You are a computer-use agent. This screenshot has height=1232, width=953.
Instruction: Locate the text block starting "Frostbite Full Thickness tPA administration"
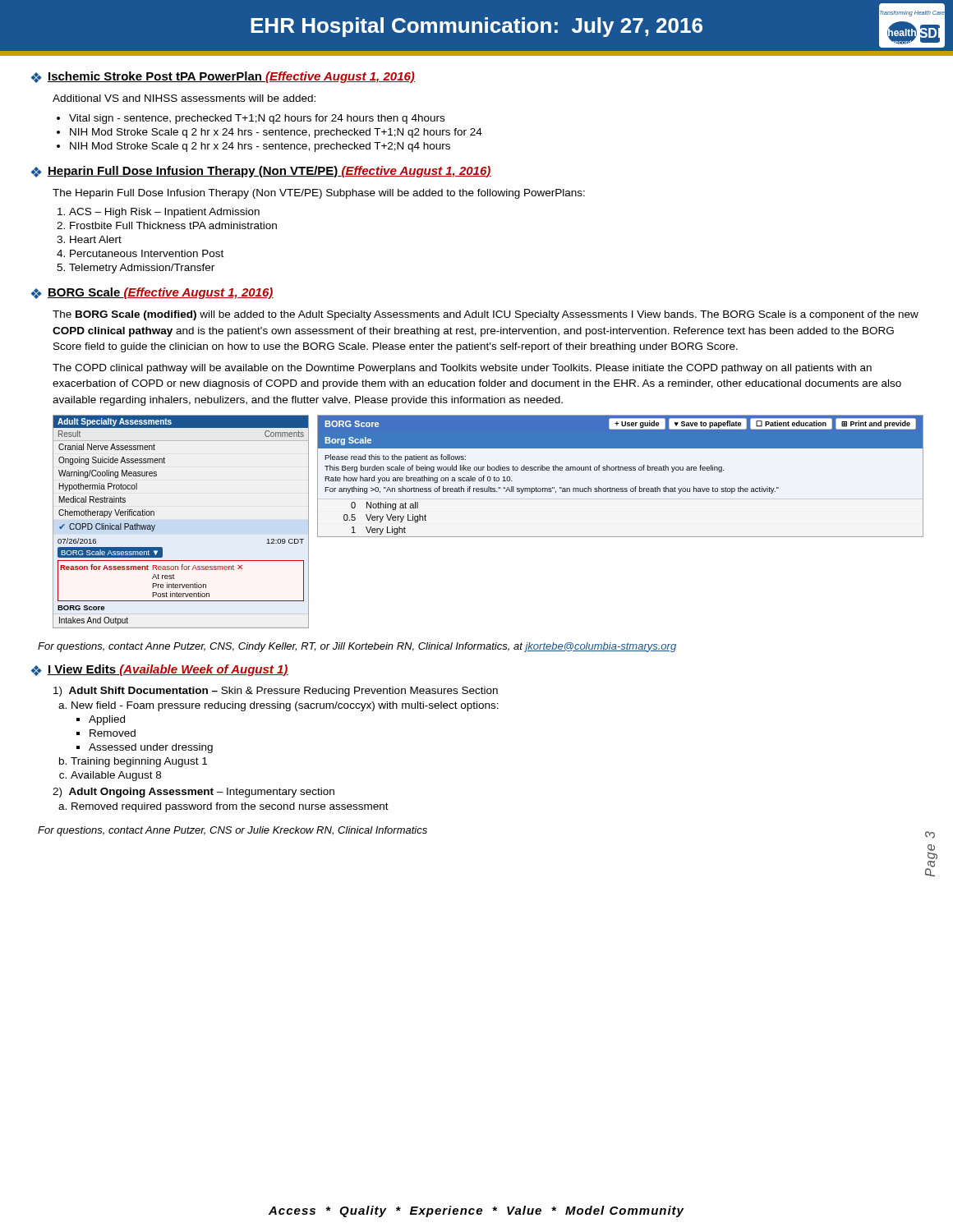(x=173, y=226)
